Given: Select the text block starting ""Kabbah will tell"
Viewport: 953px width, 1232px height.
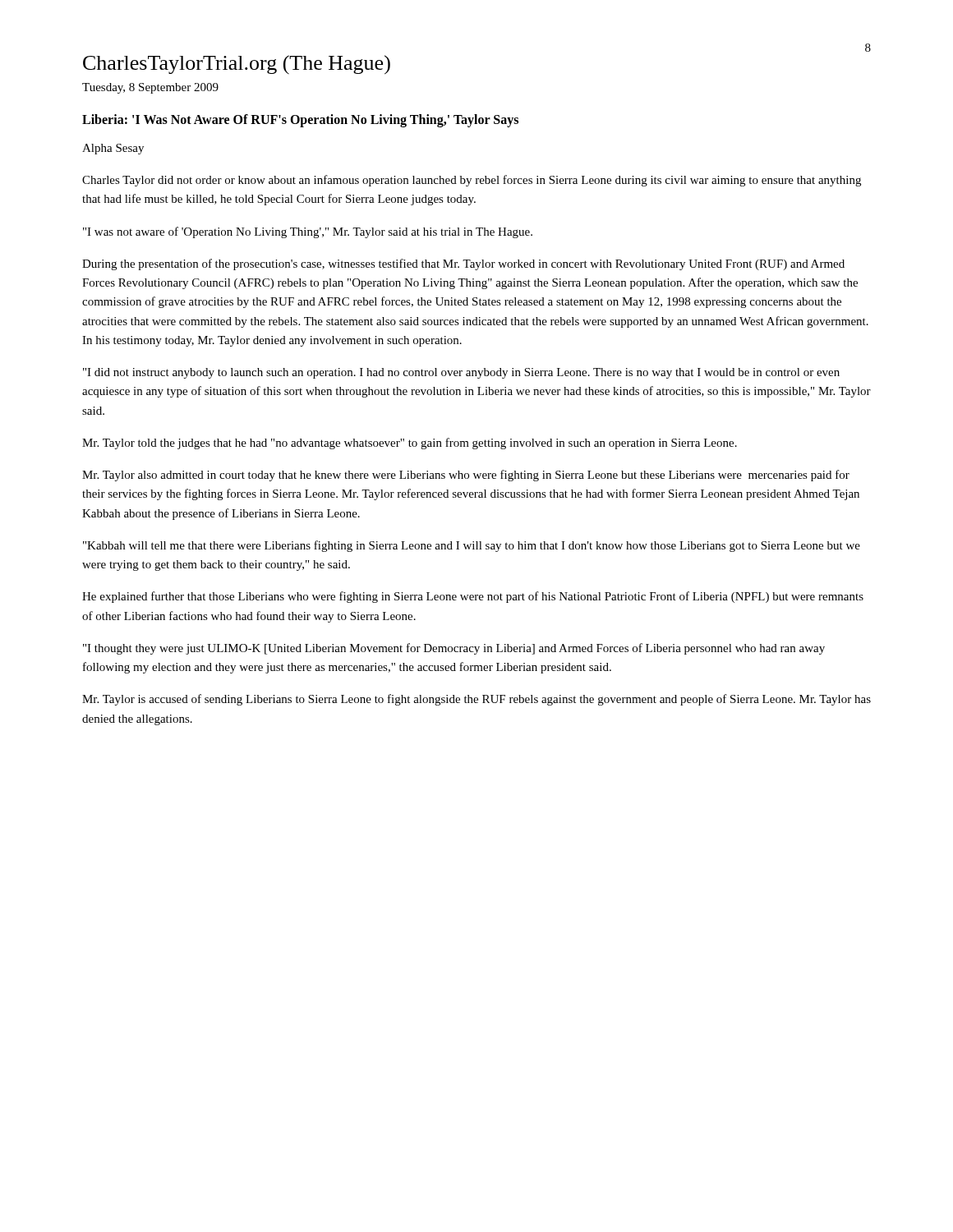Looking at the screenshot, I should point(471,555).
